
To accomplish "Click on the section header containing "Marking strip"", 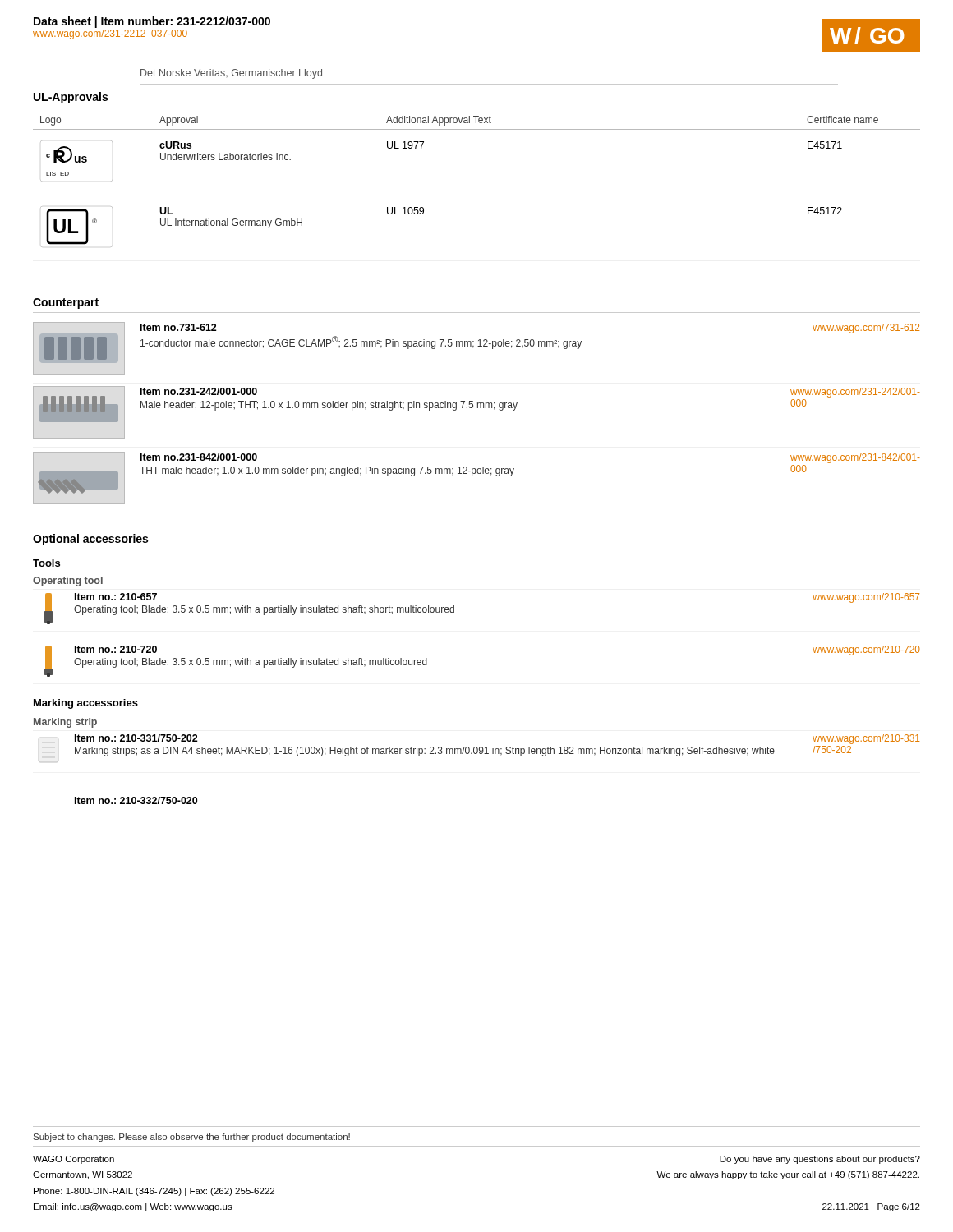I will coord(65,722).
